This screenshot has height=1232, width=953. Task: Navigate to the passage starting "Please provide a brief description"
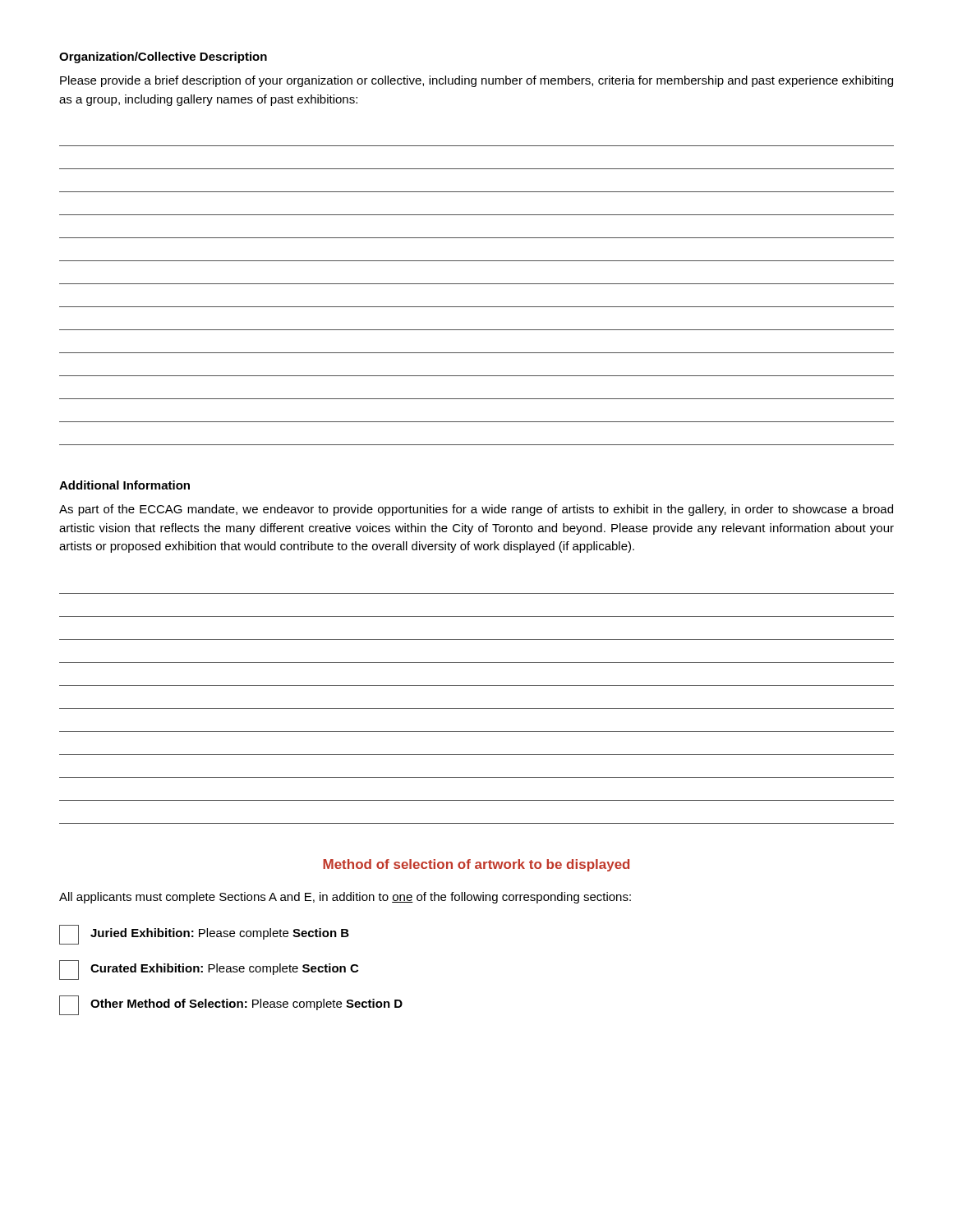point(476,89)
